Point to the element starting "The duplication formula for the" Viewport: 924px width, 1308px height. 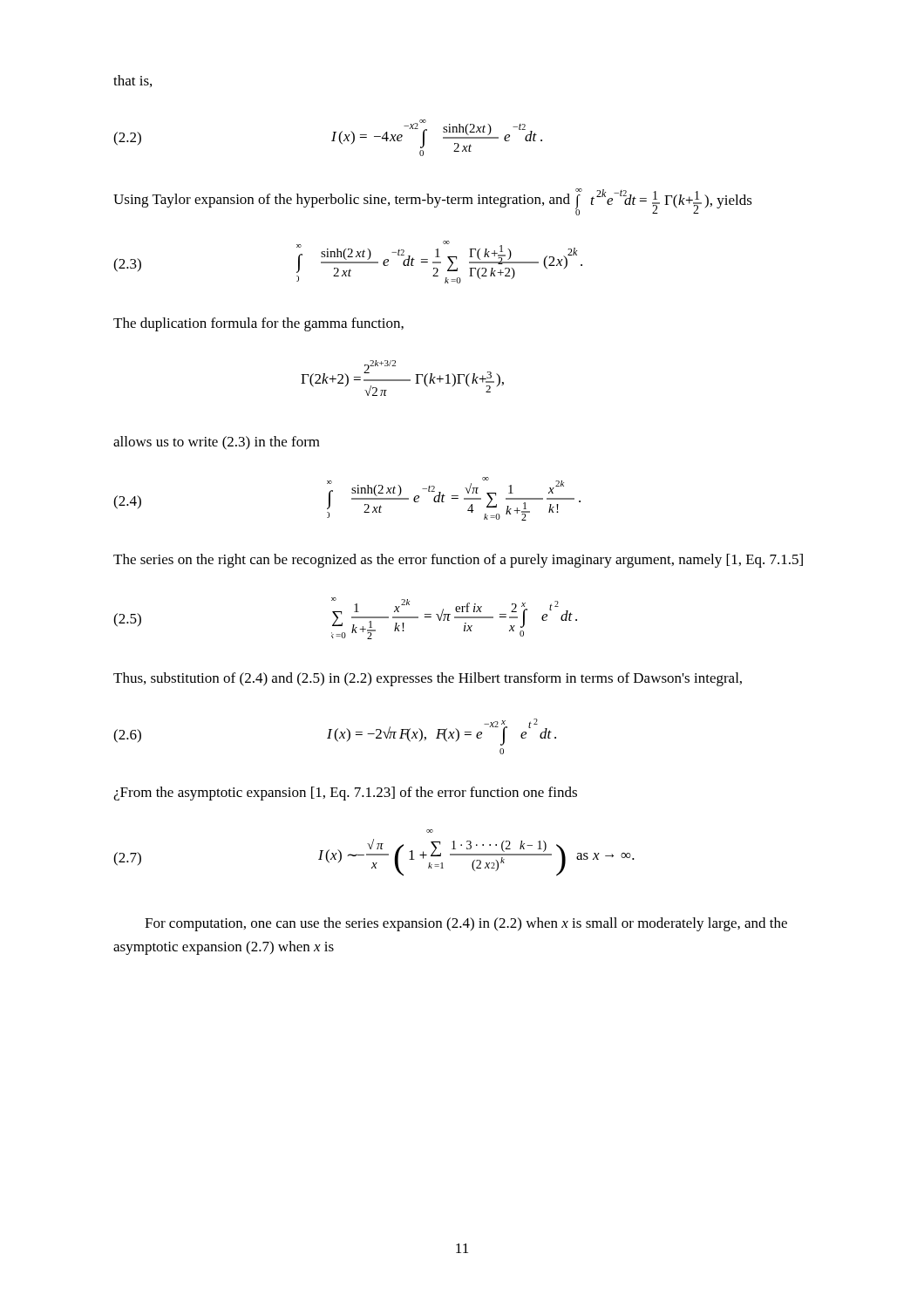tap(259, 323)
